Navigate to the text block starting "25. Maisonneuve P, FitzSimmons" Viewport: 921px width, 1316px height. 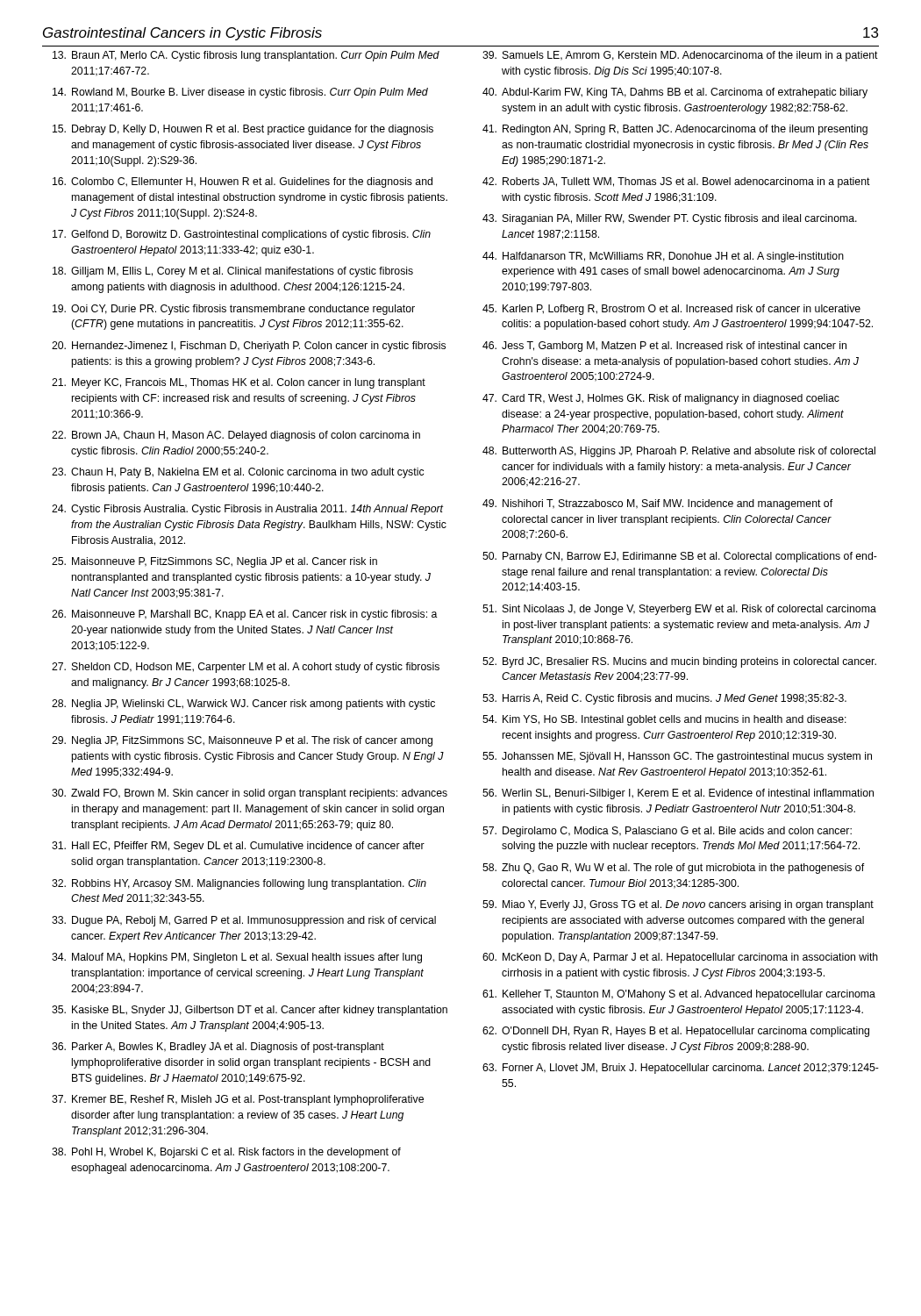point(245,578)
